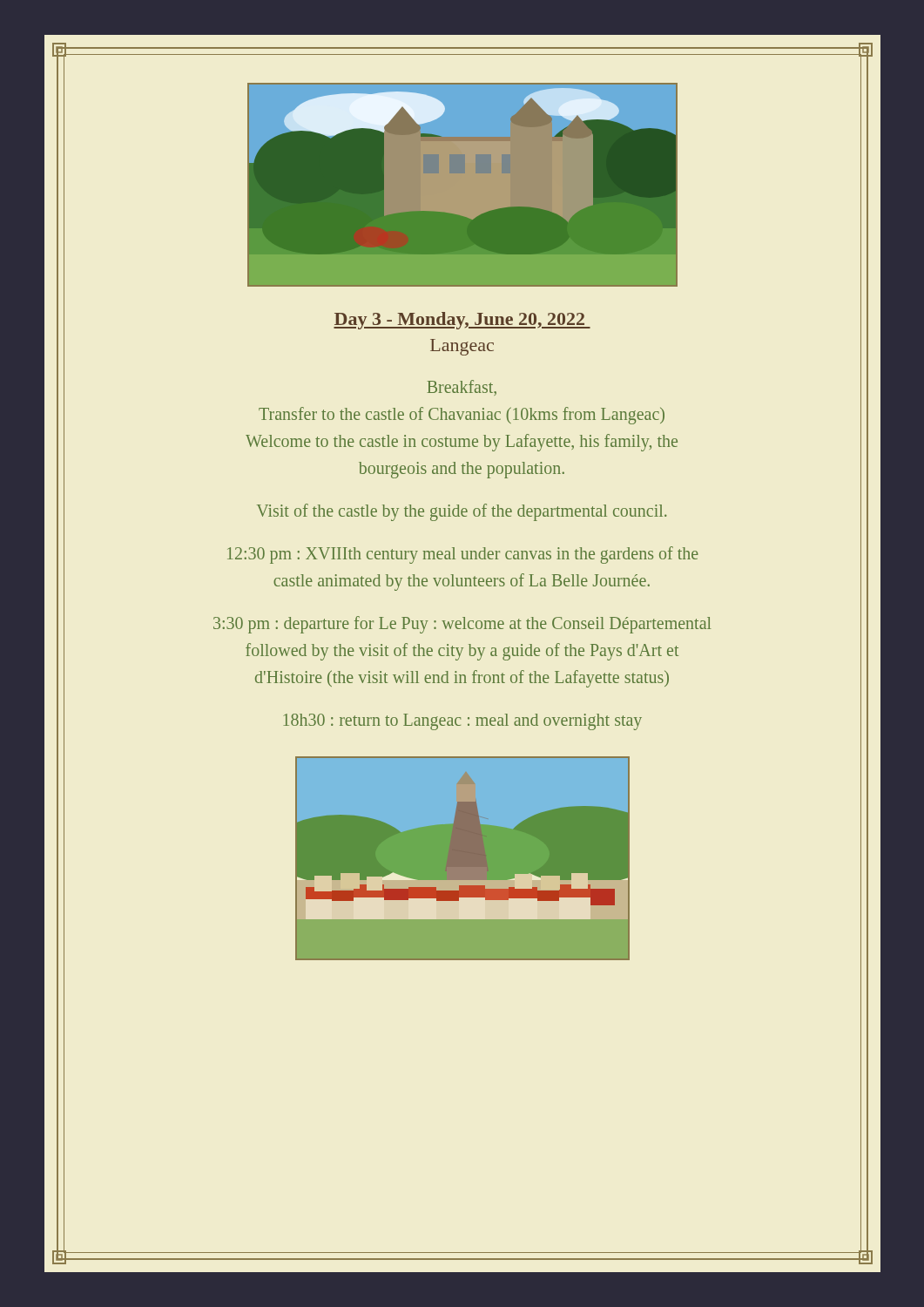Image resolution: width=924 pixels, height=1307 pixels.
Task: Navigate to the element starting "3:30 pm : departure for Le Puy"
Action: tap(462, 650)
